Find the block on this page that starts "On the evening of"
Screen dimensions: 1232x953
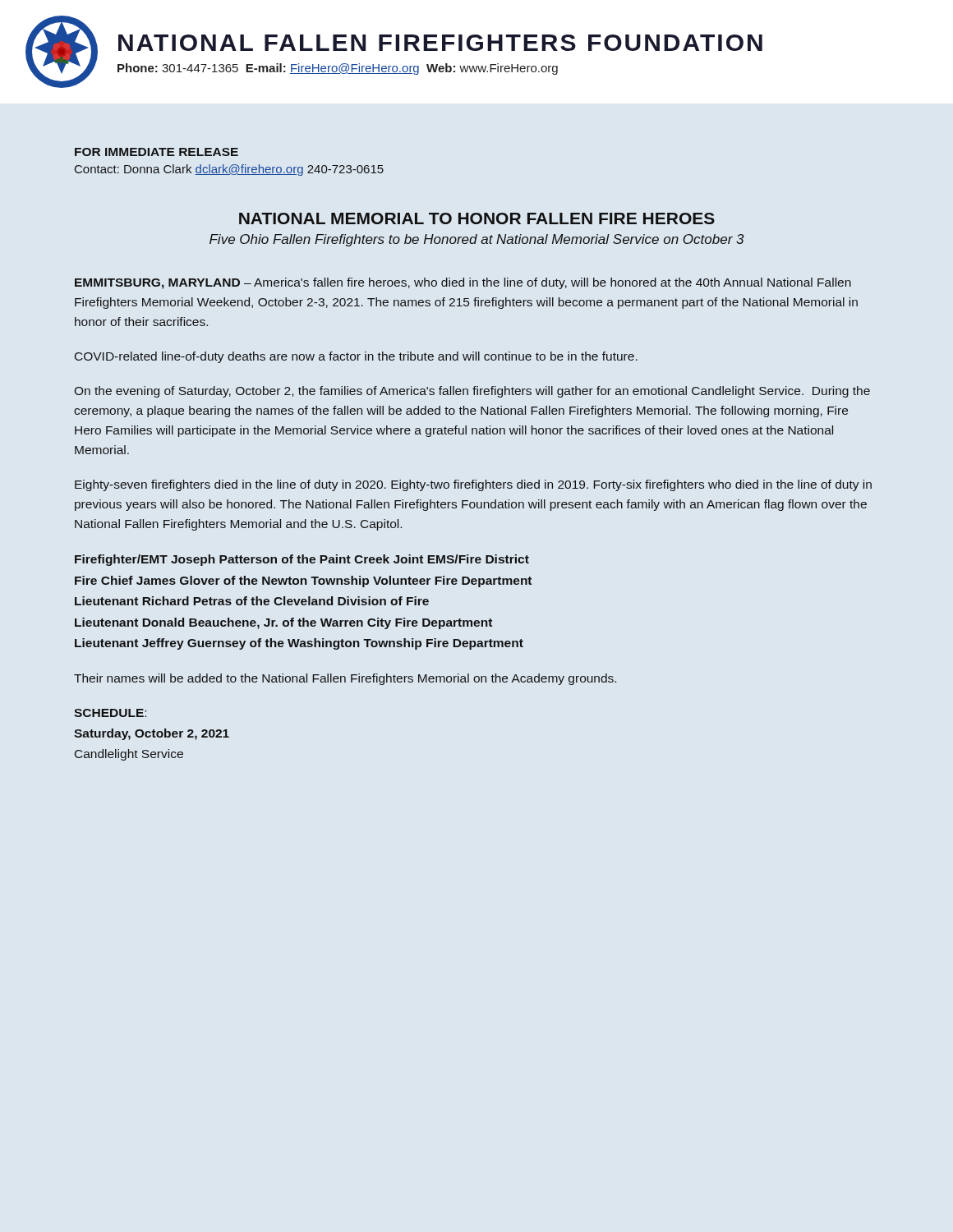(472, 420)
